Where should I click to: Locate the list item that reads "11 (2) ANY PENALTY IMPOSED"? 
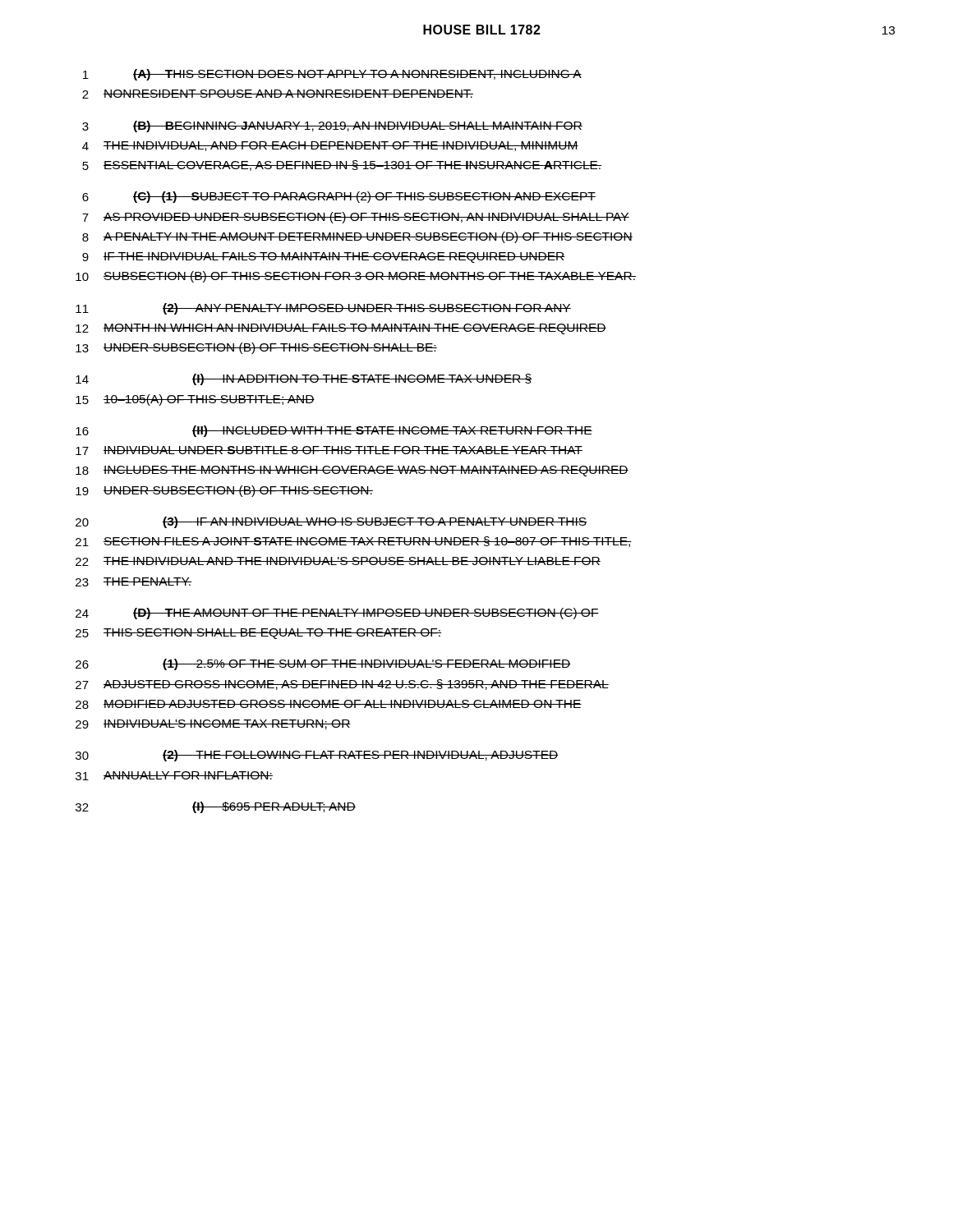click(476, 328)
